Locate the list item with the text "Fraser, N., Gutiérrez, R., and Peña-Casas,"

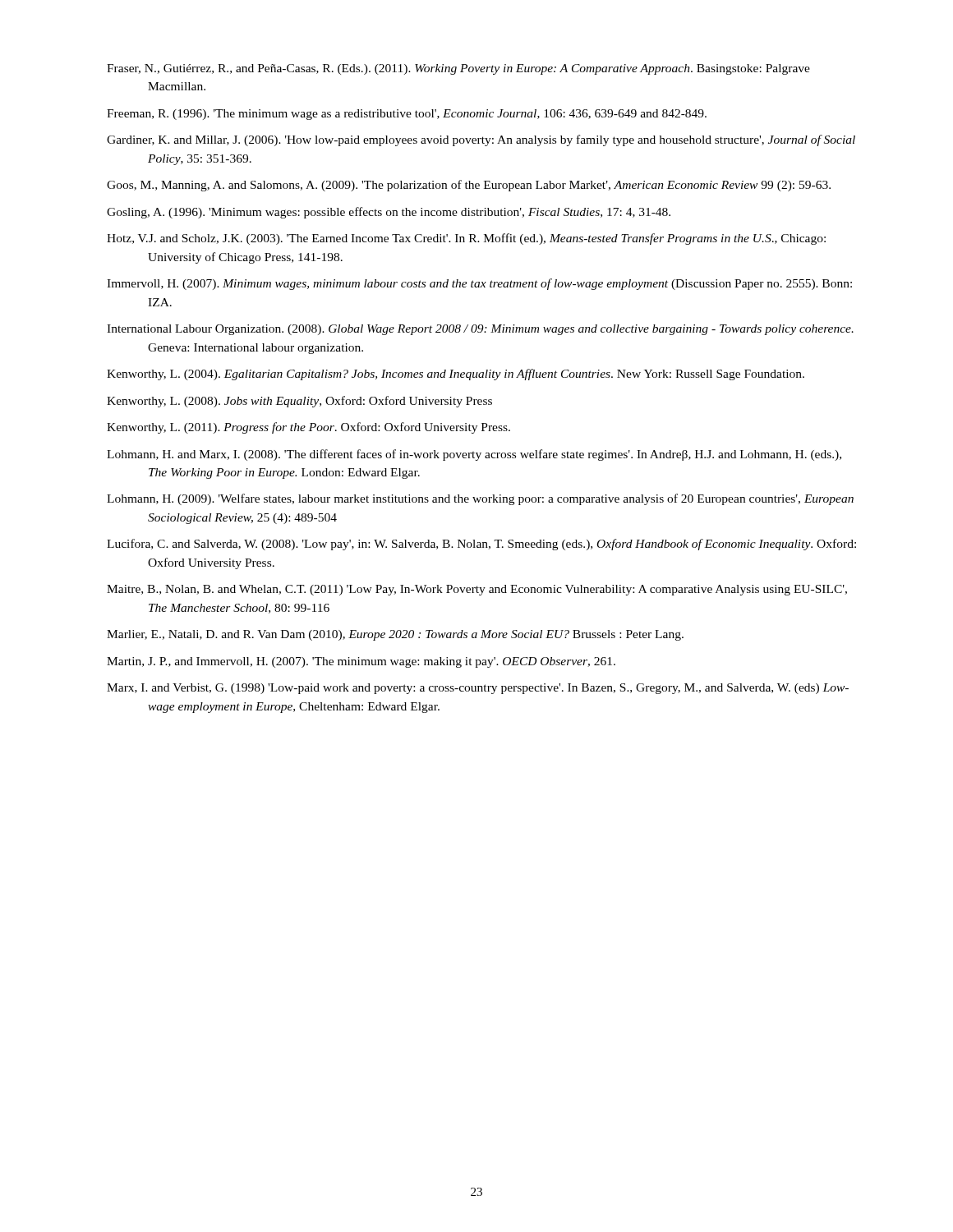pyautogui.click(x=458, y=77)
